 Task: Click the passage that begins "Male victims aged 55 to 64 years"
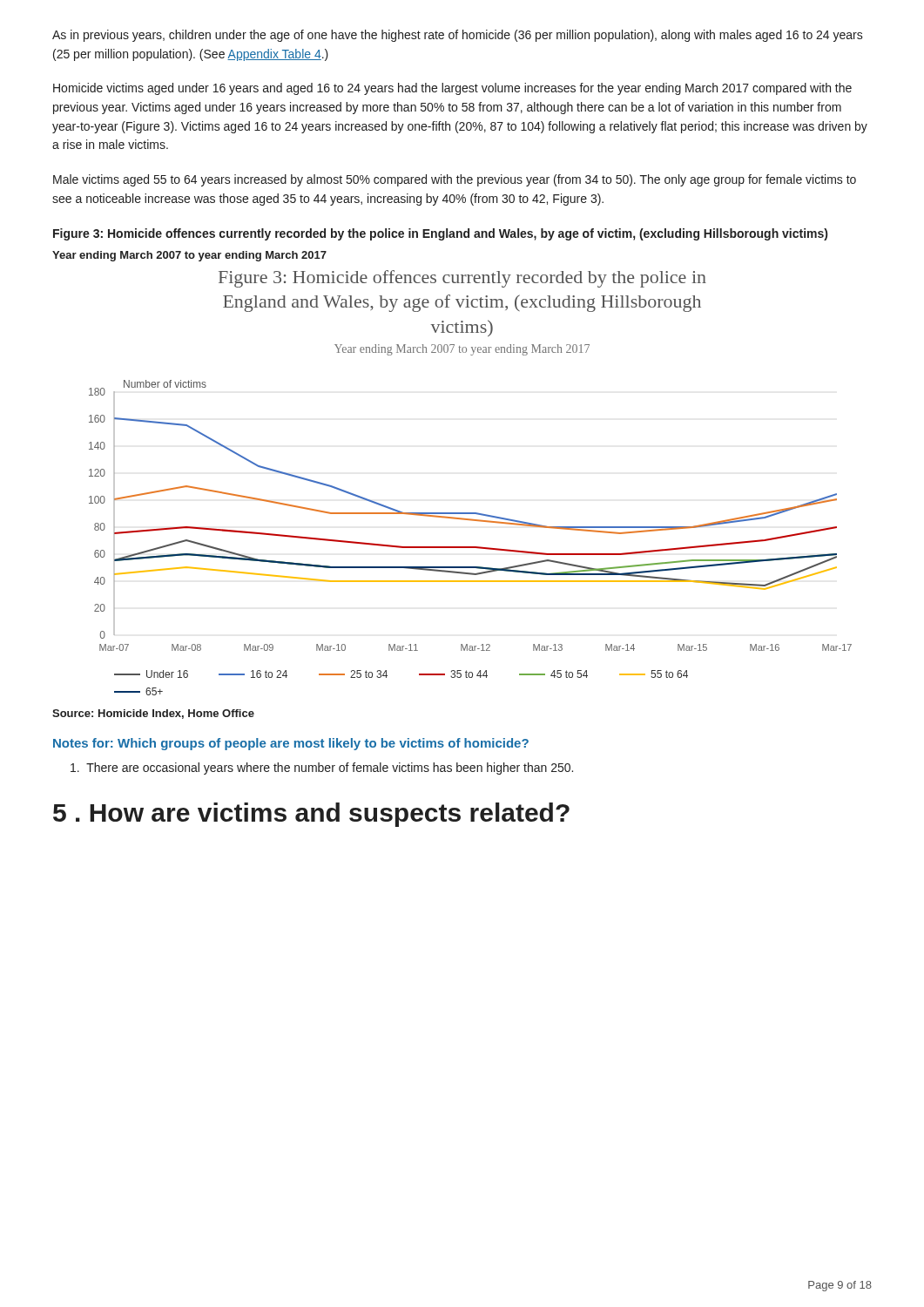pyautogui.click(x=454, y=189)
